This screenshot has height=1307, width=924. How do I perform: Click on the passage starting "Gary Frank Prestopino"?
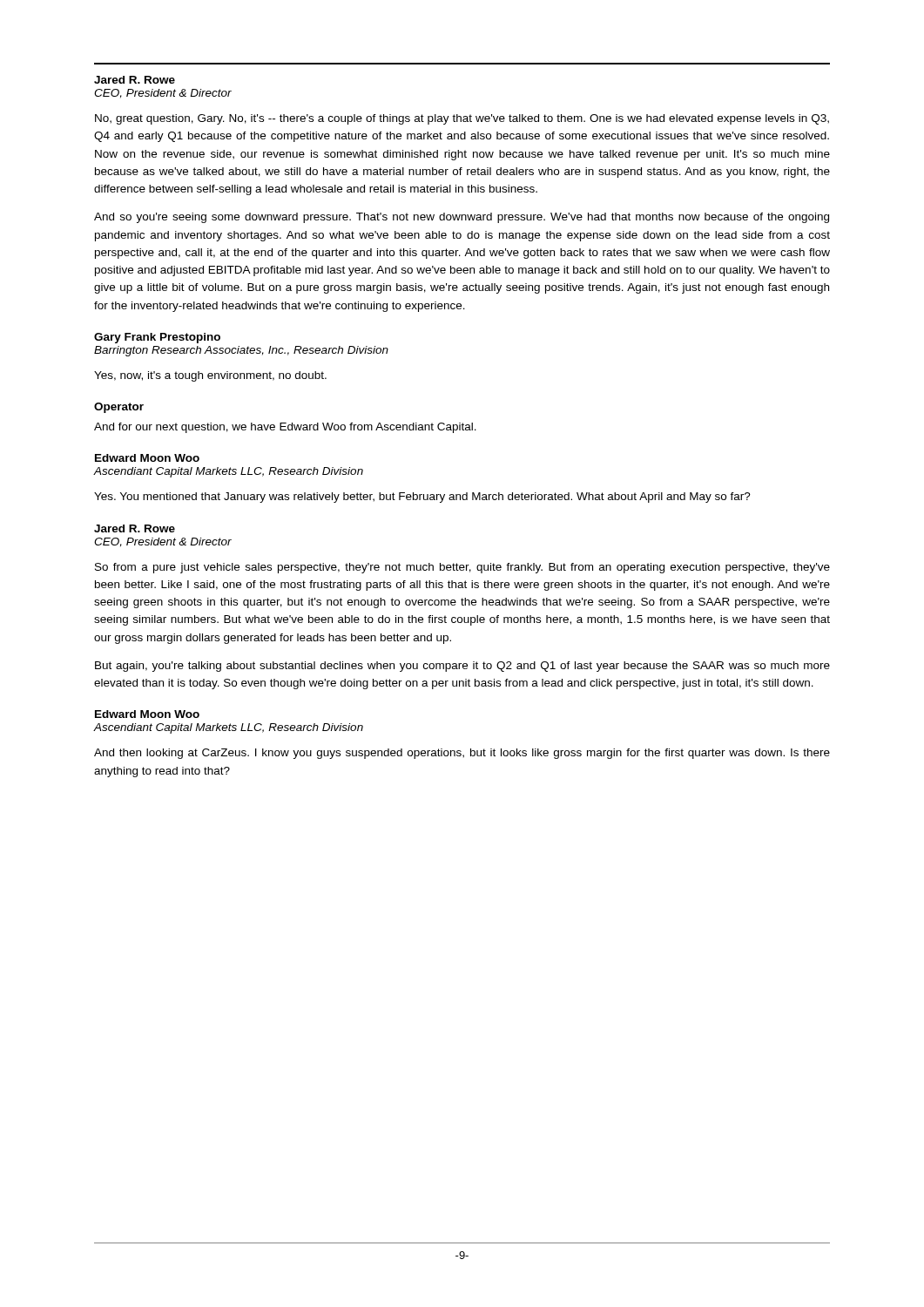tap(157, 337)
